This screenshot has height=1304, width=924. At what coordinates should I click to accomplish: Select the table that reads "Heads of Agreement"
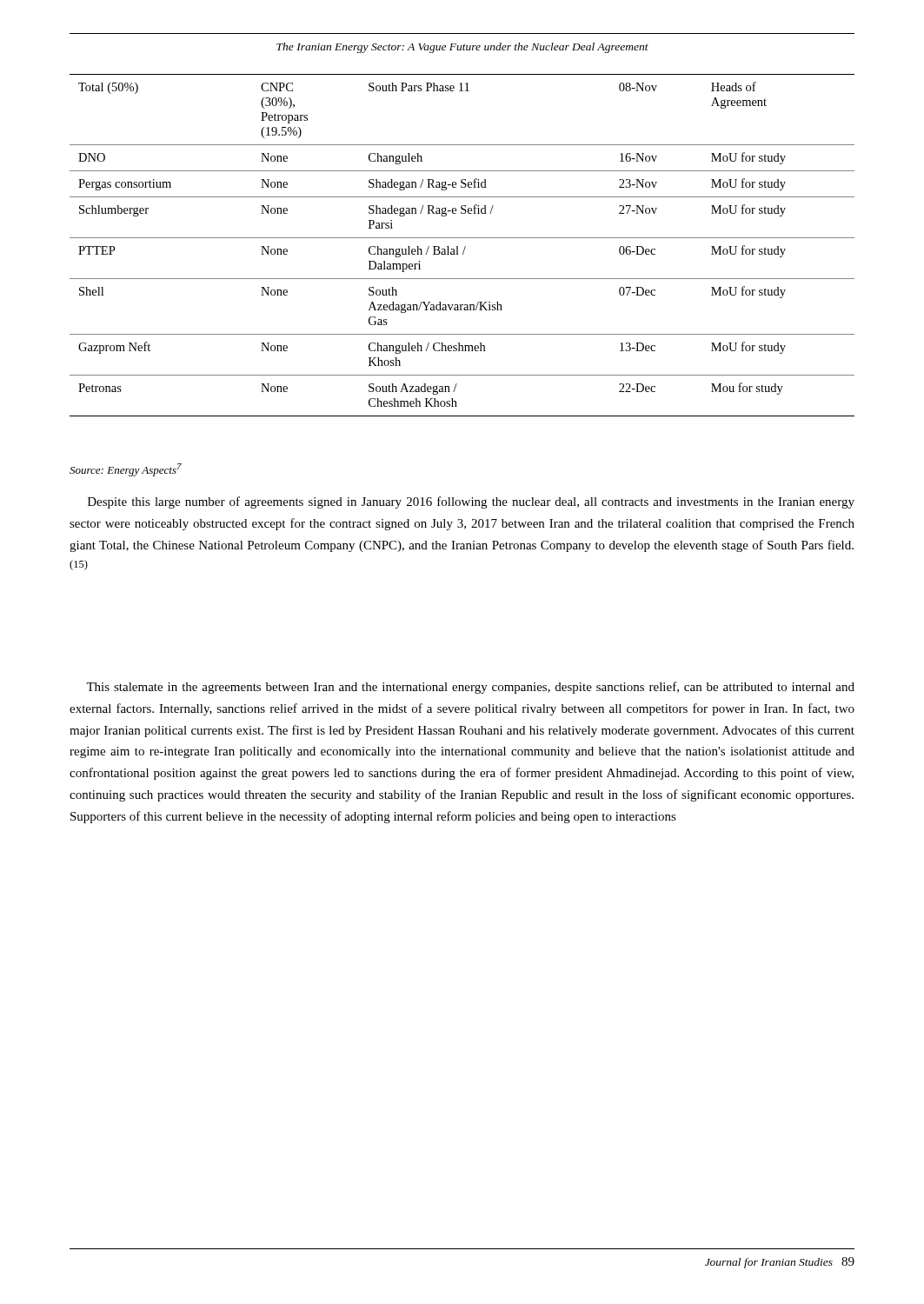tap(462, 245)
